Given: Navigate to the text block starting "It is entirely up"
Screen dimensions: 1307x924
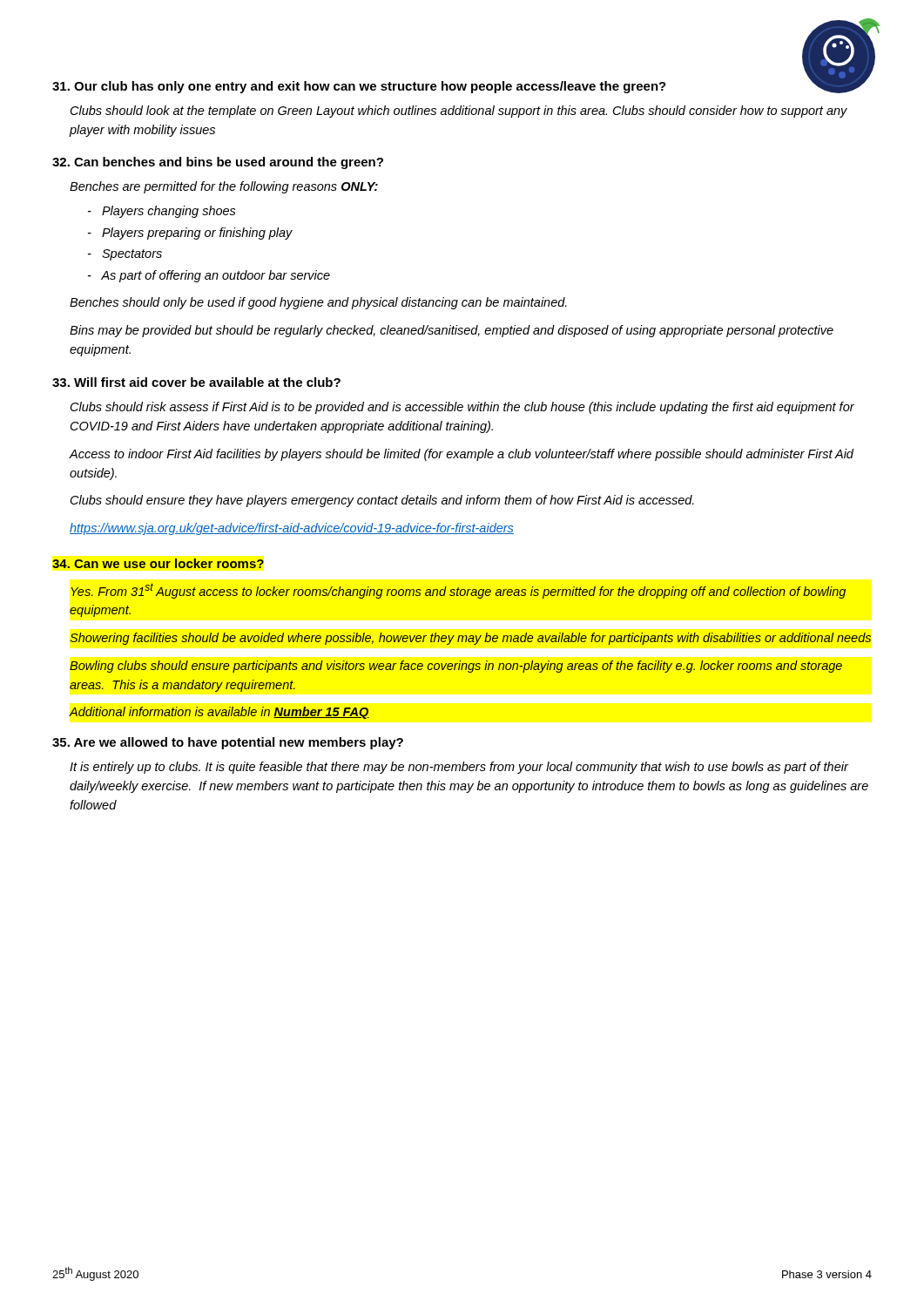Looking at the screenshot, I should click(469, 786).
